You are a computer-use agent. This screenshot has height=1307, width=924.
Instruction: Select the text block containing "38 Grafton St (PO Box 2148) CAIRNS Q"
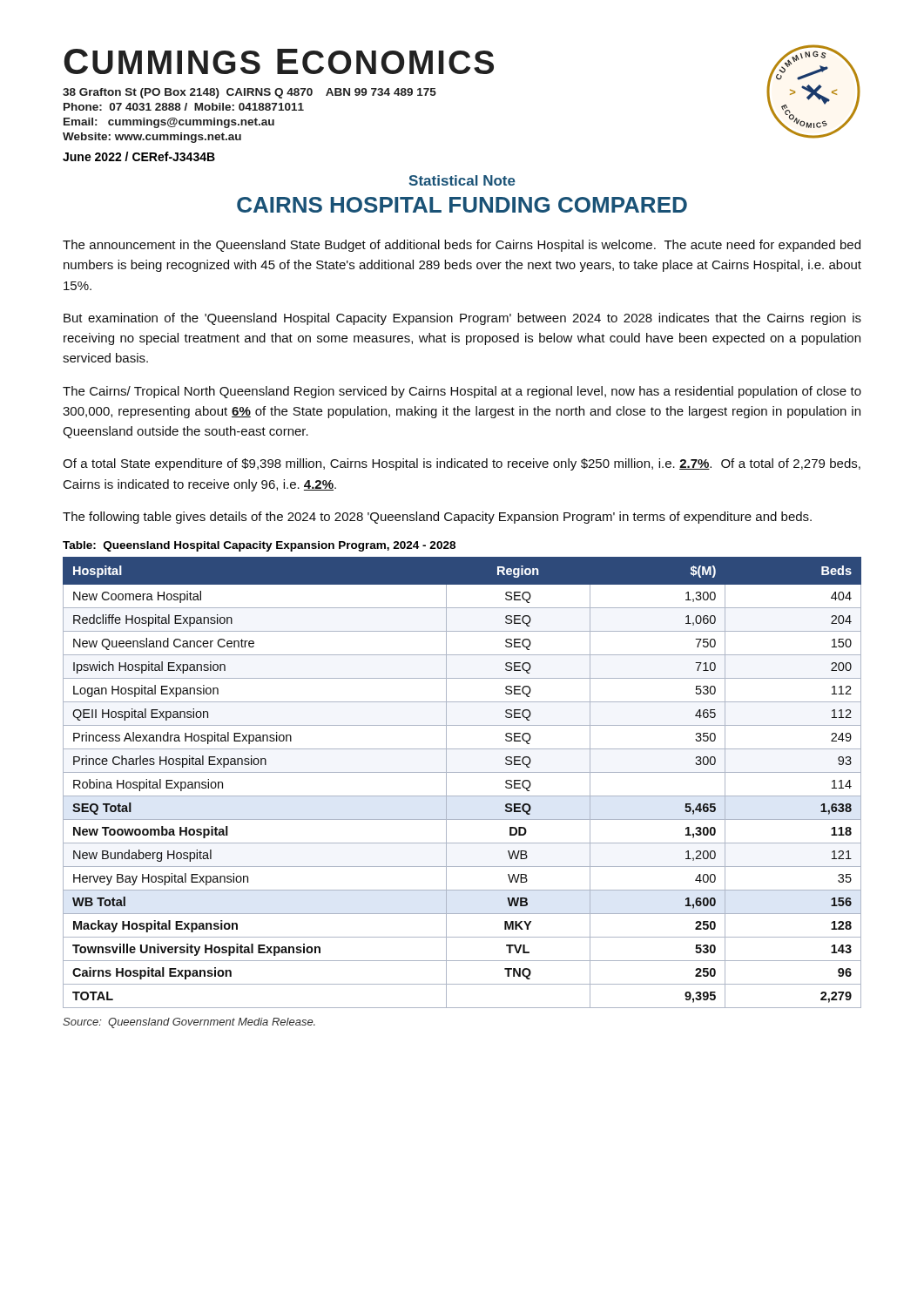pyautogui.click(x=280, y=114)
